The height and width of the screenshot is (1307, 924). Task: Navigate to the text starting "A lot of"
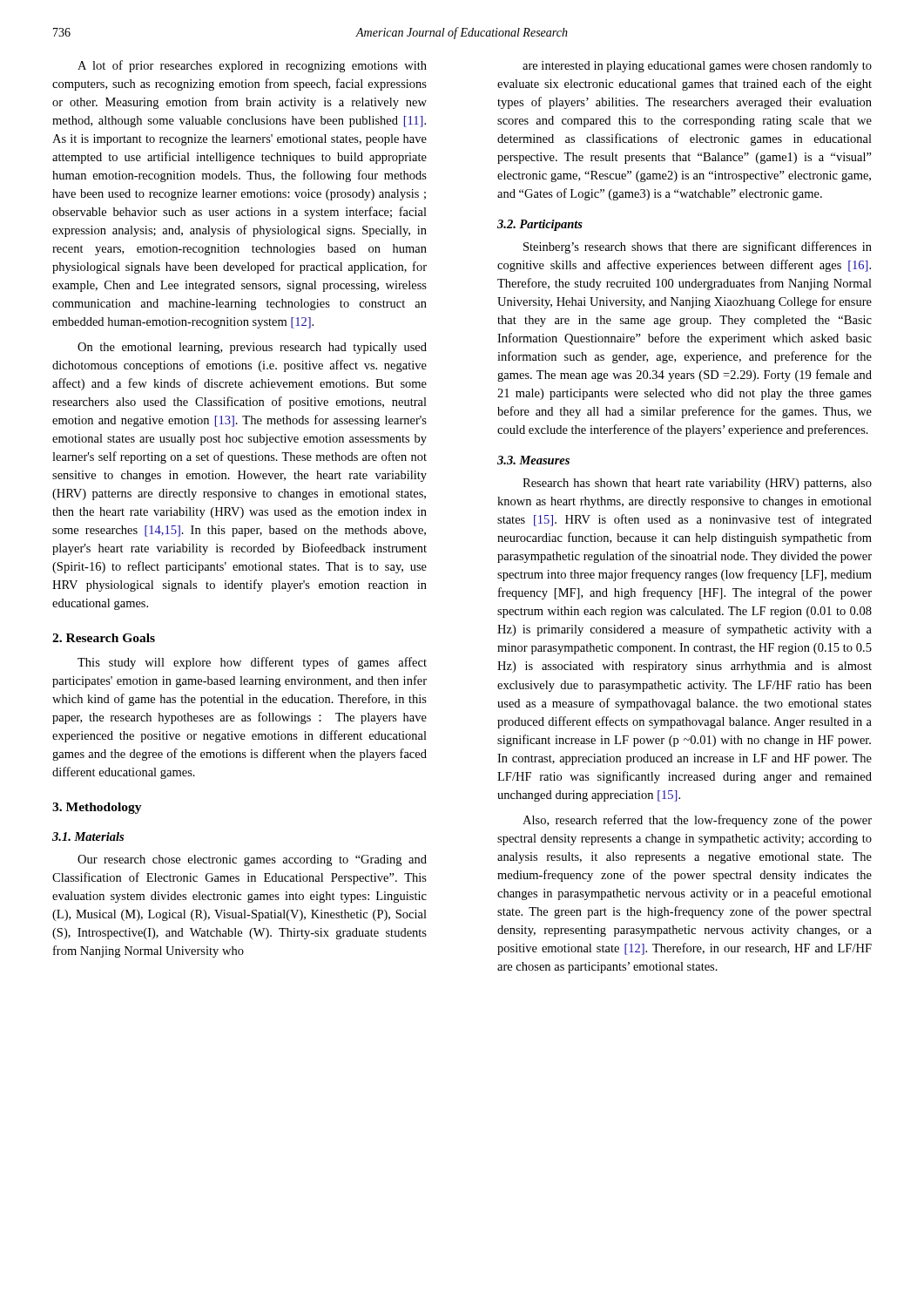(x=240, y=194)
